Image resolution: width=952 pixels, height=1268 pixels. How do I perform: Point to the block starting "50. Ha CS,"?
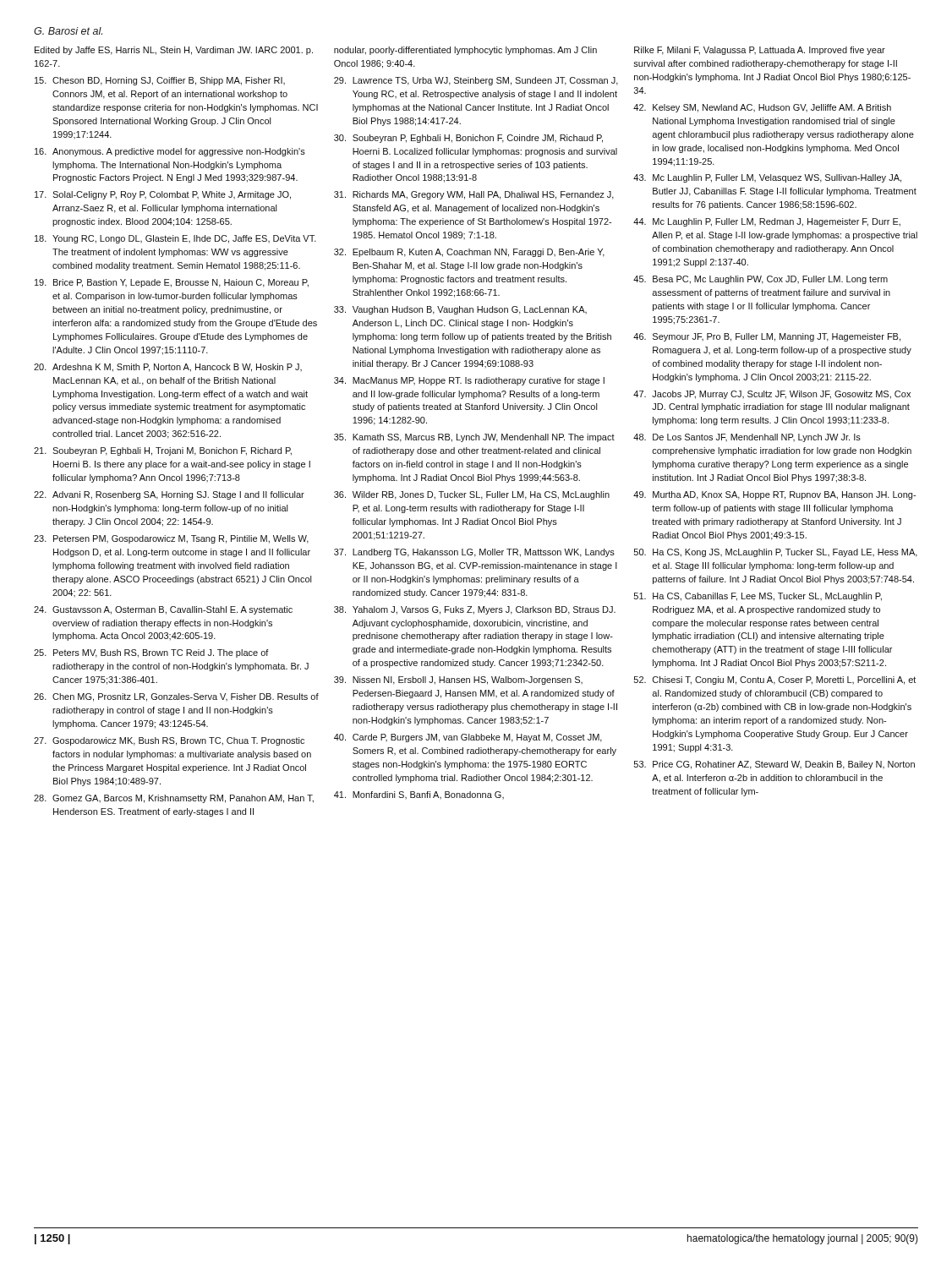pyautogui.click(x=776, y=566)
